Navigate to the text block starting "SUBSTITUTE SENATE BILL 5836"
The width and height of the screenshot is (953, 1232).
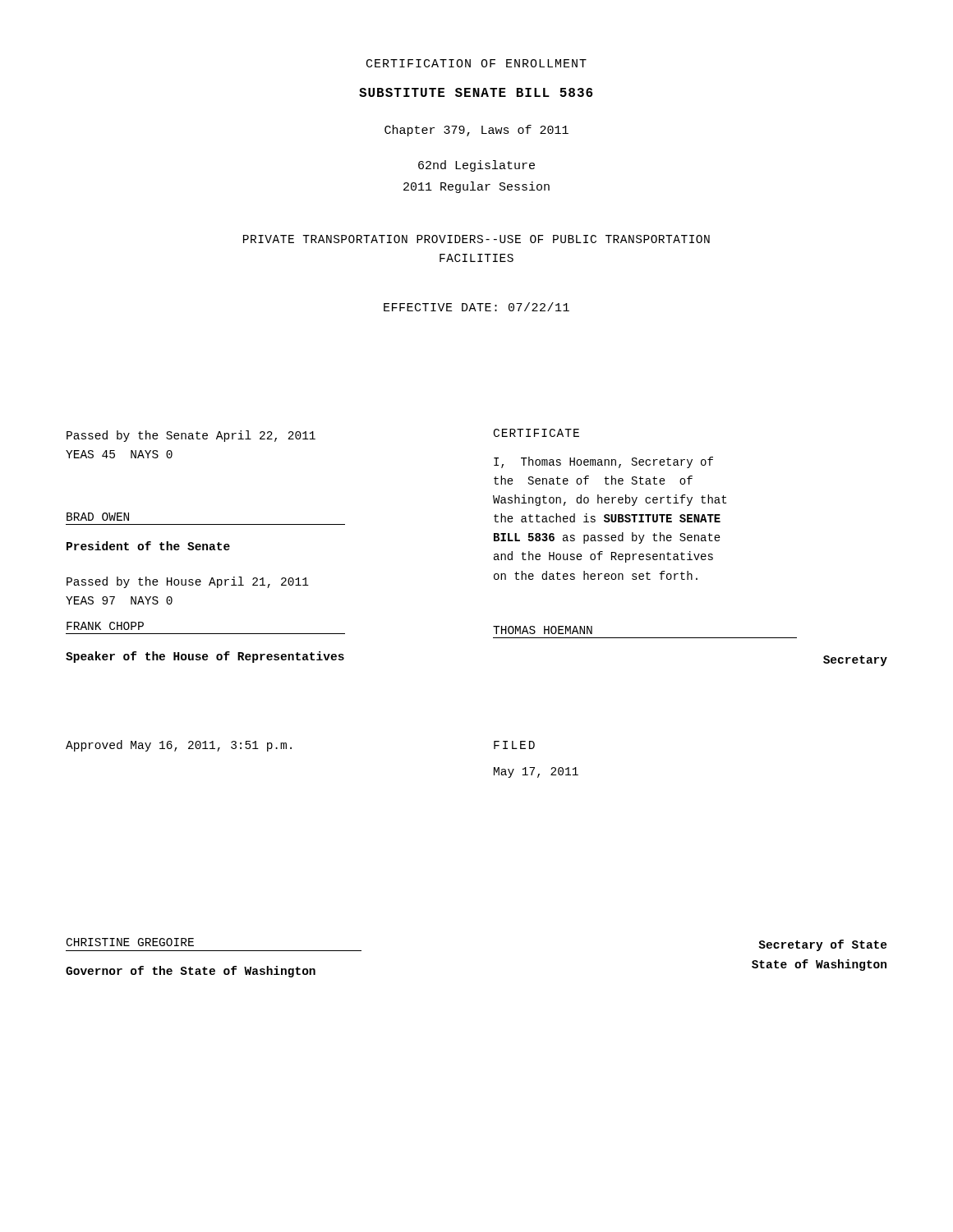[x=476, y=94]
